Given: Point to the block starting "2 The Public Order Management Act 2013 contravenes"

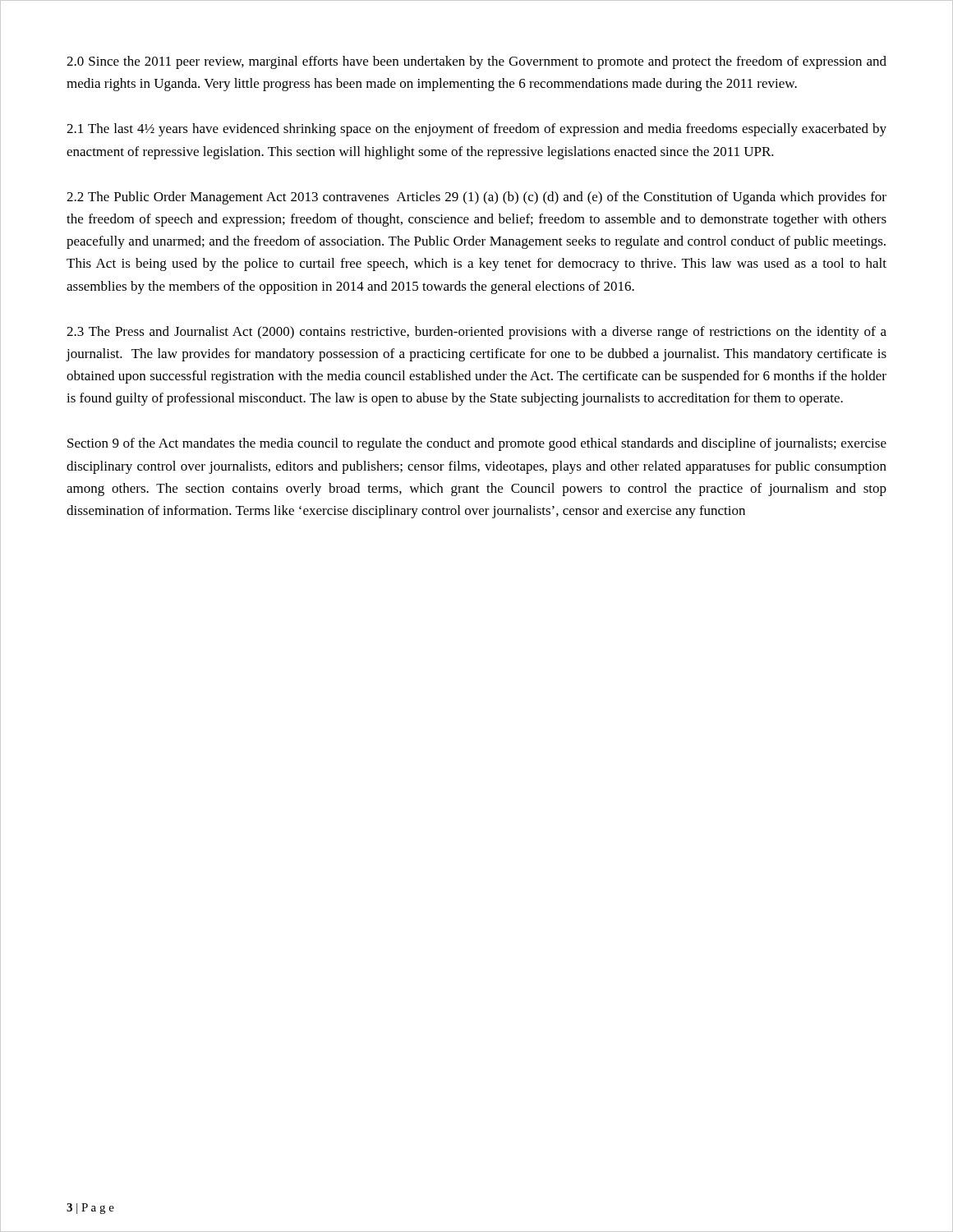Looking at the screenshot, I should (476, 241).
